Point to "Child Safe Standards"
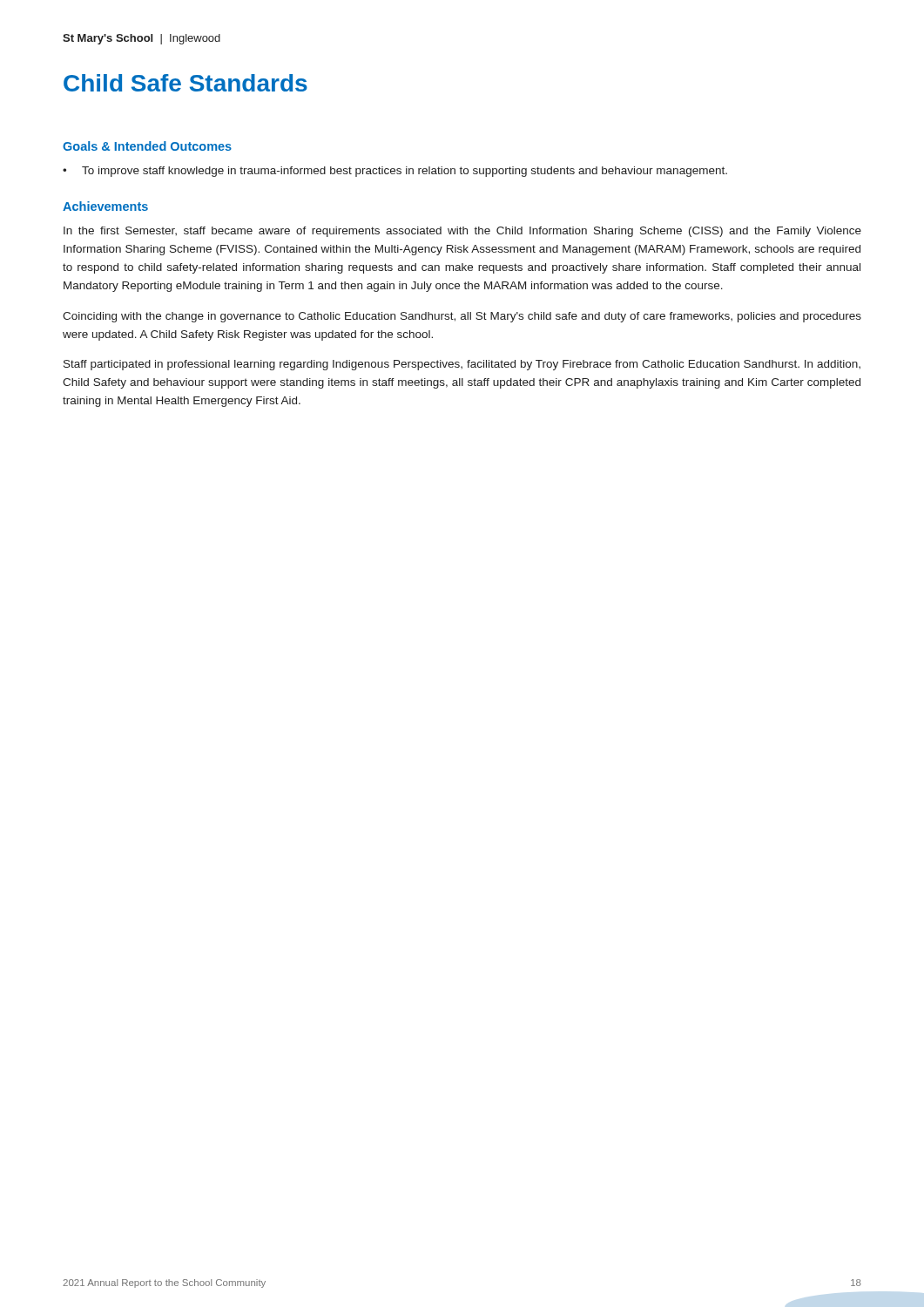Image resolution: width=924 pixels, height=1307 pixels. pyautogui.click(x=185, y=83)
